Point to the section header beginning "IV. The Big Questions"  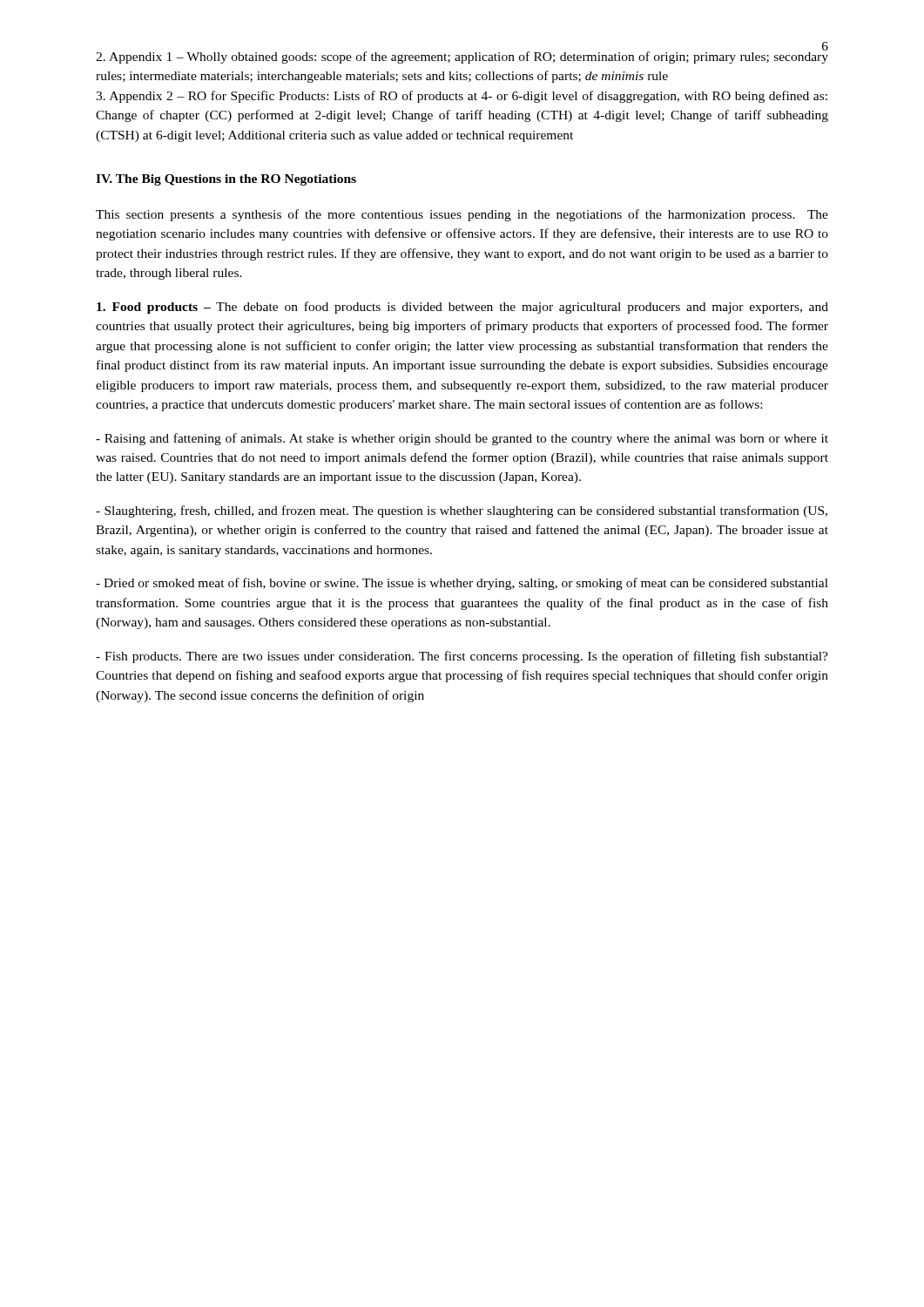[226, 180]
